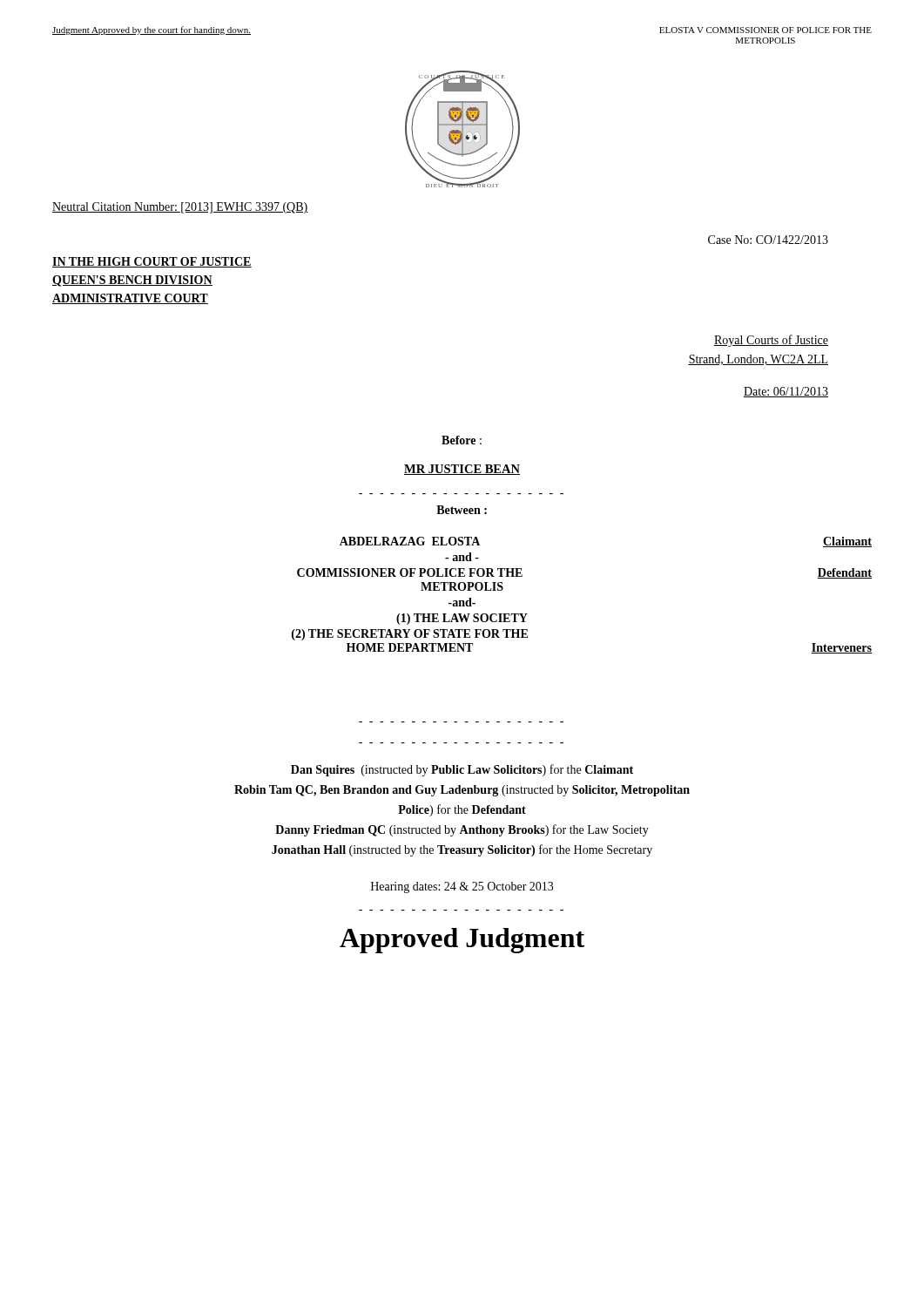
Task: Select the text block that says "Neutral Citation Number: [2013] EWHC 3397"
Action: (180, 207)
